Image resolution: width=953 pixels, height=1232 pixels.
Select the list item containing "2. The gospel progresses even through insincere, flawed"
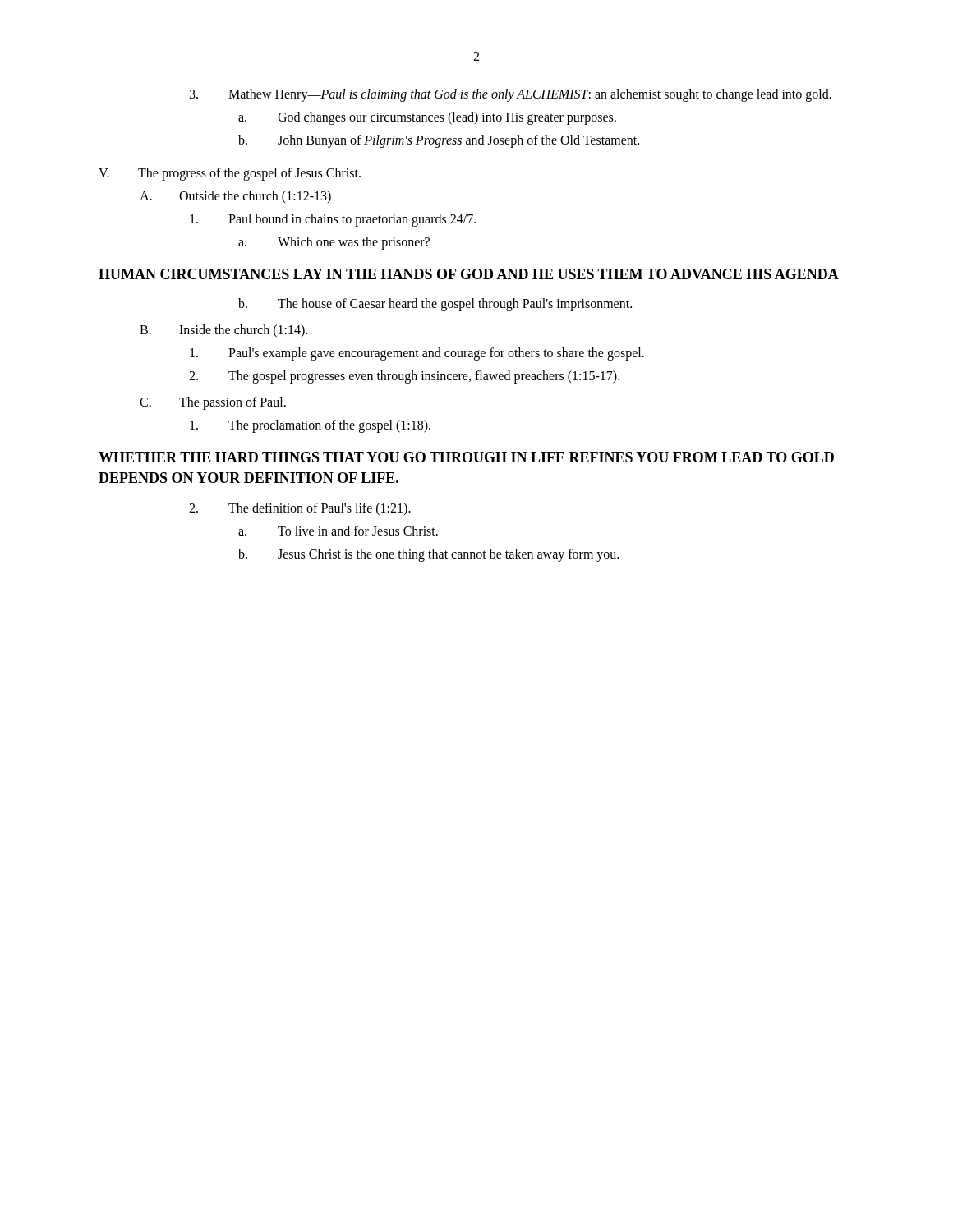click(522, 376)
